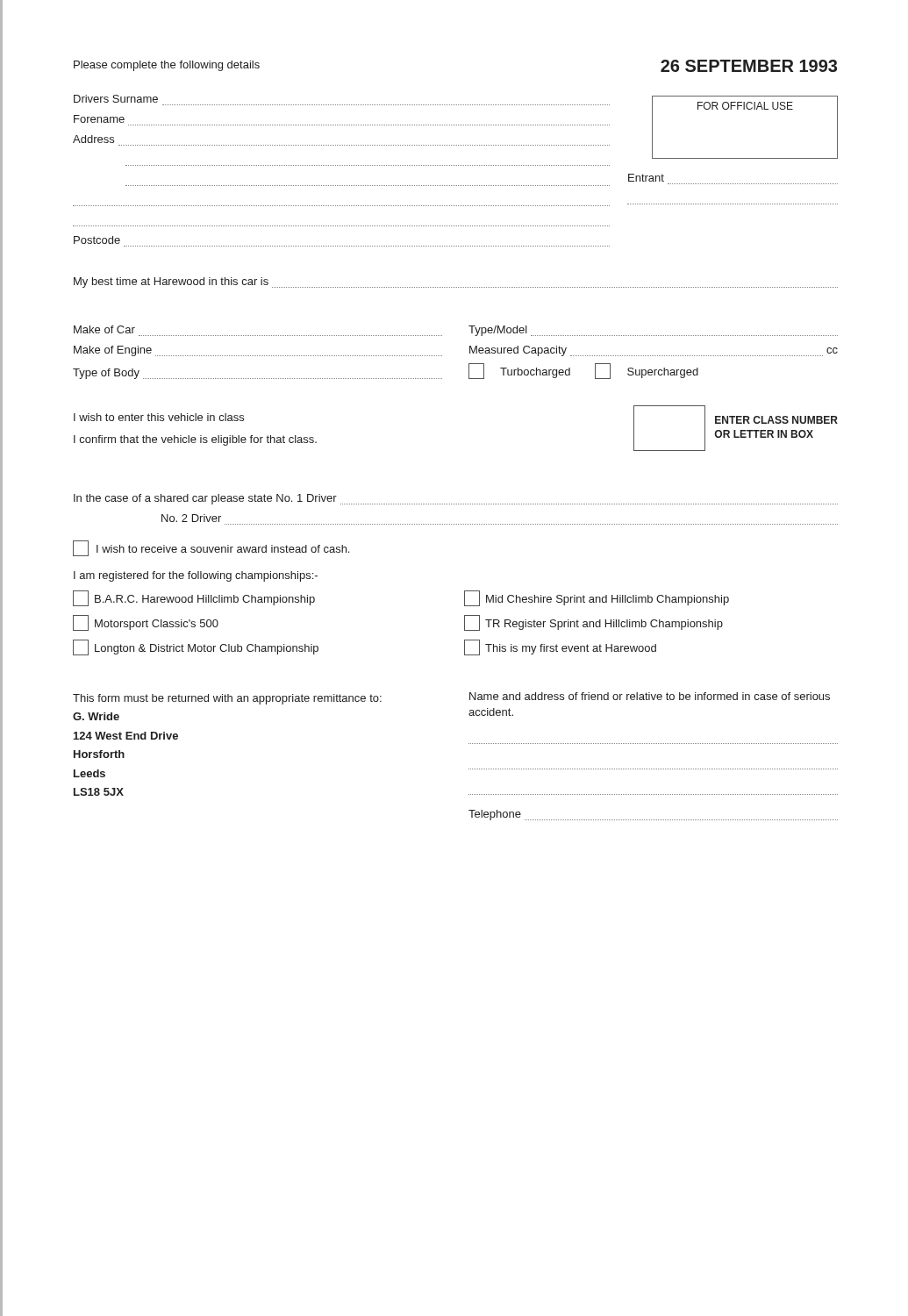Select a table
908x1316 pixels.
point(745,127)
